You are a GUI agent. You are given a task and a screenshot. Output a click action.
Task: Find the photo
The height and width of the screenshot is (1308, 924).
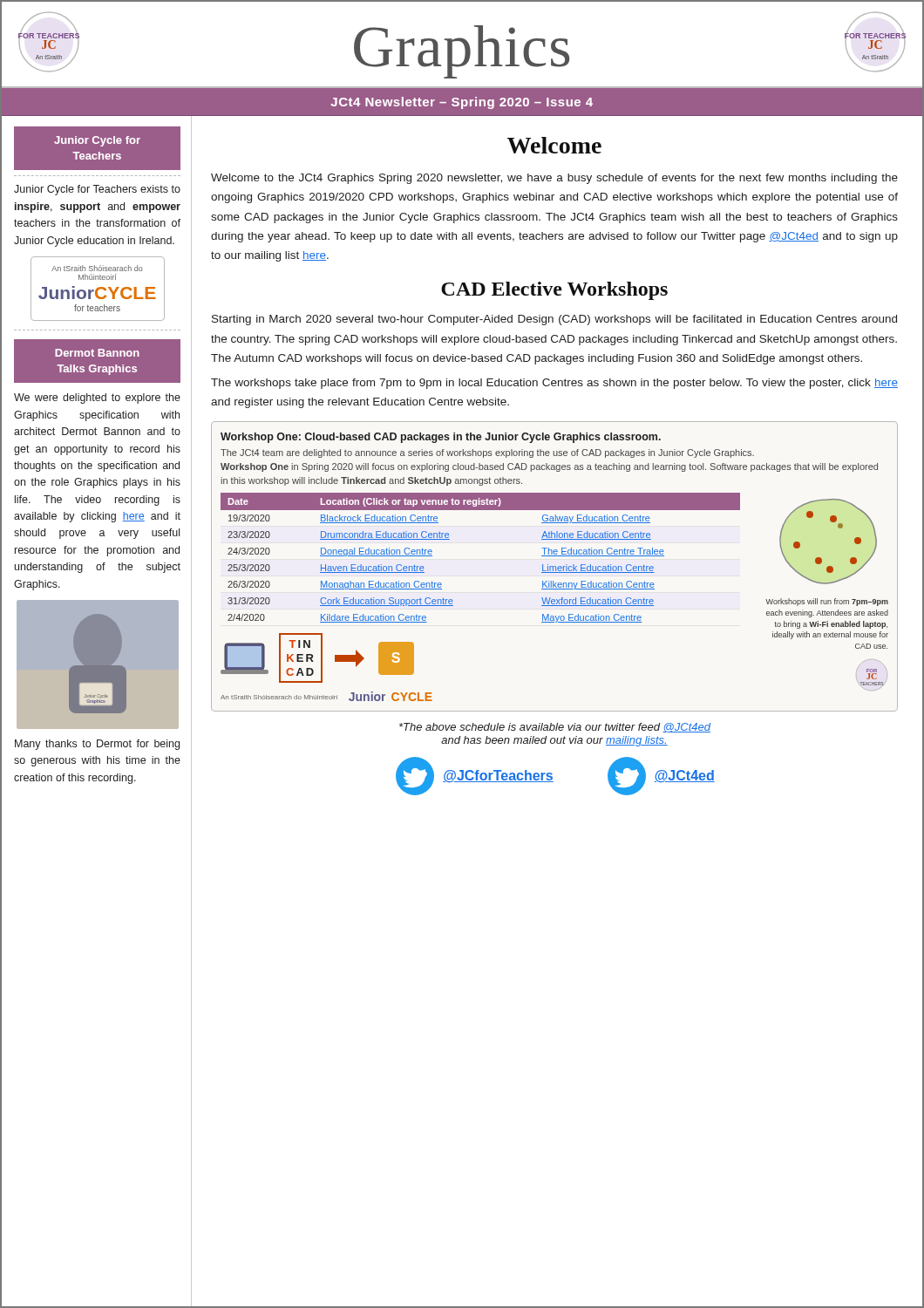(x=97, y=664)
